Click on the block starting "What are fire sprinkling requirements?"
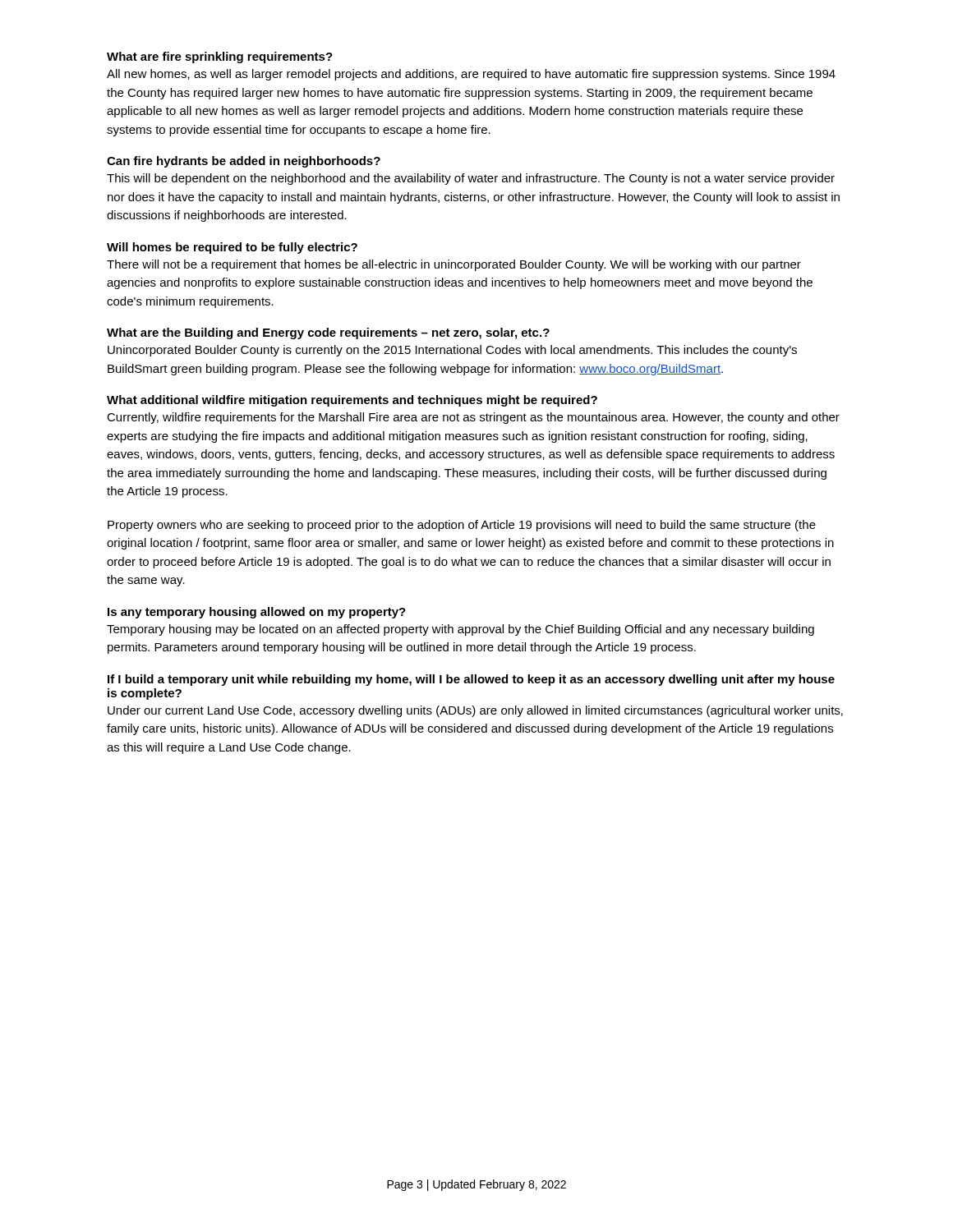Screen dimensions: 1232x953 220,57
